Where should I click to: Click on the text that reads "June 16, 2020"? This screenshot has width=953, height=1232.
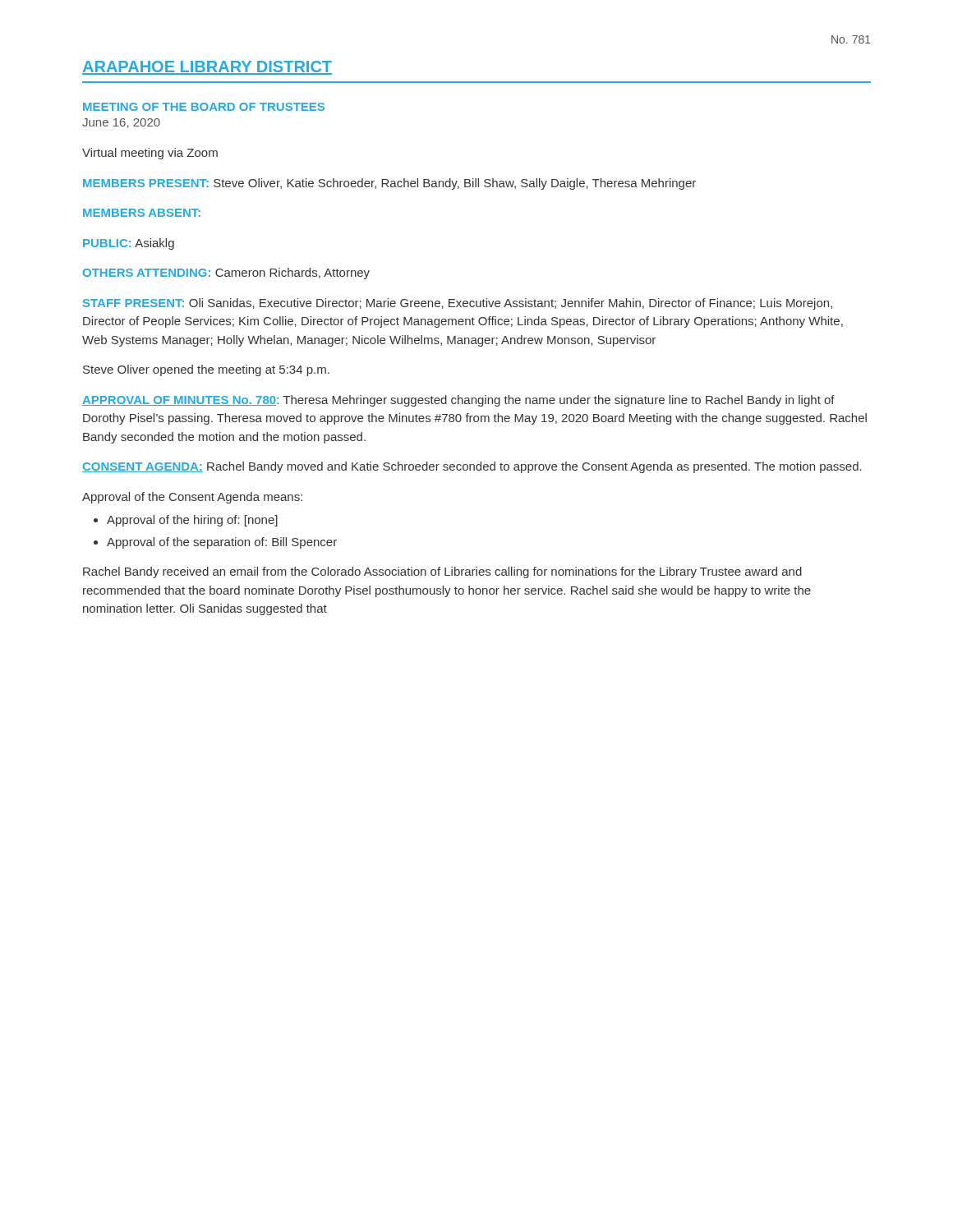[x=121, y=122]
